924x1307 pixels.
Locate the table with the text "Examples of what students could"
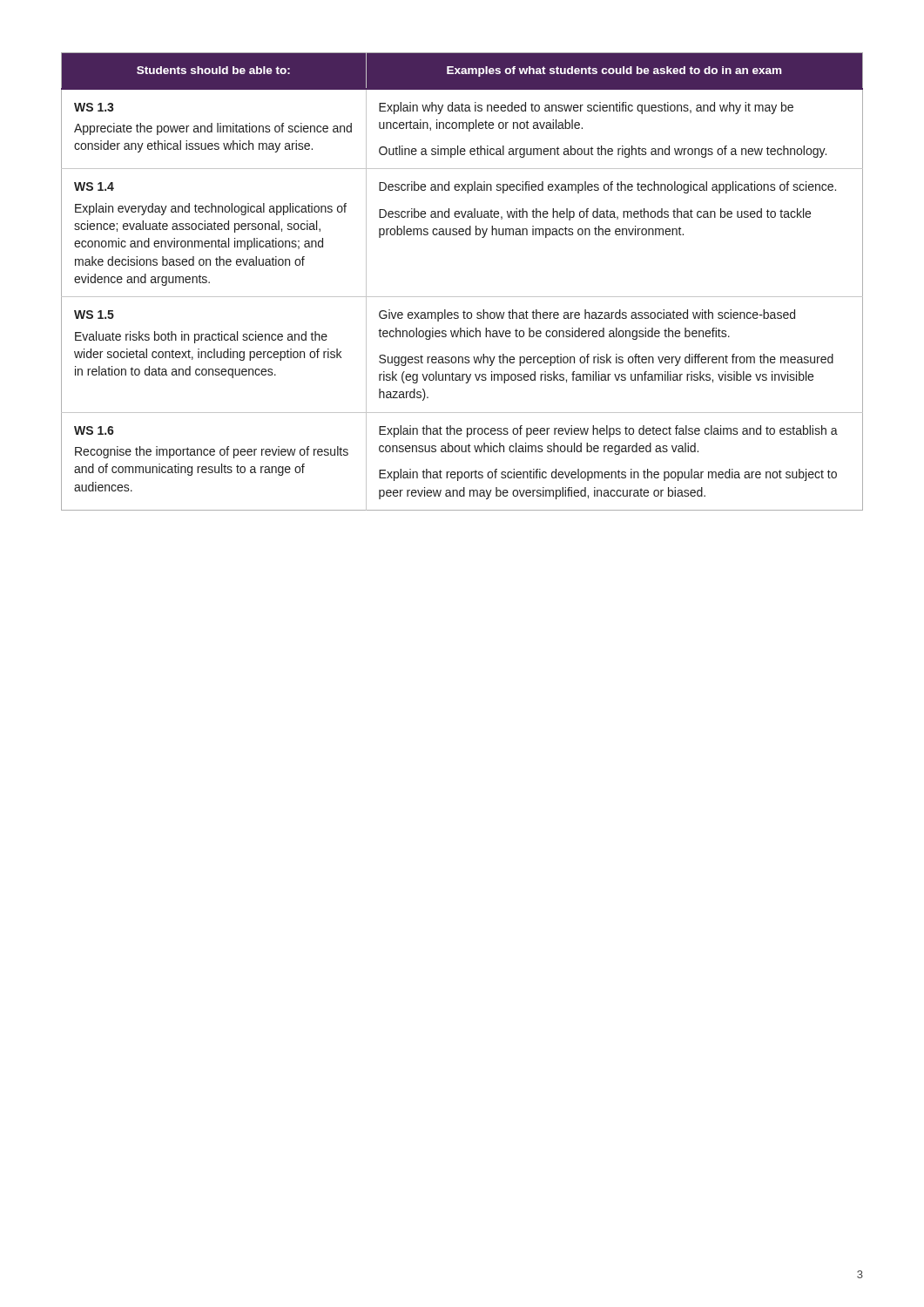(x=462, y=281)
